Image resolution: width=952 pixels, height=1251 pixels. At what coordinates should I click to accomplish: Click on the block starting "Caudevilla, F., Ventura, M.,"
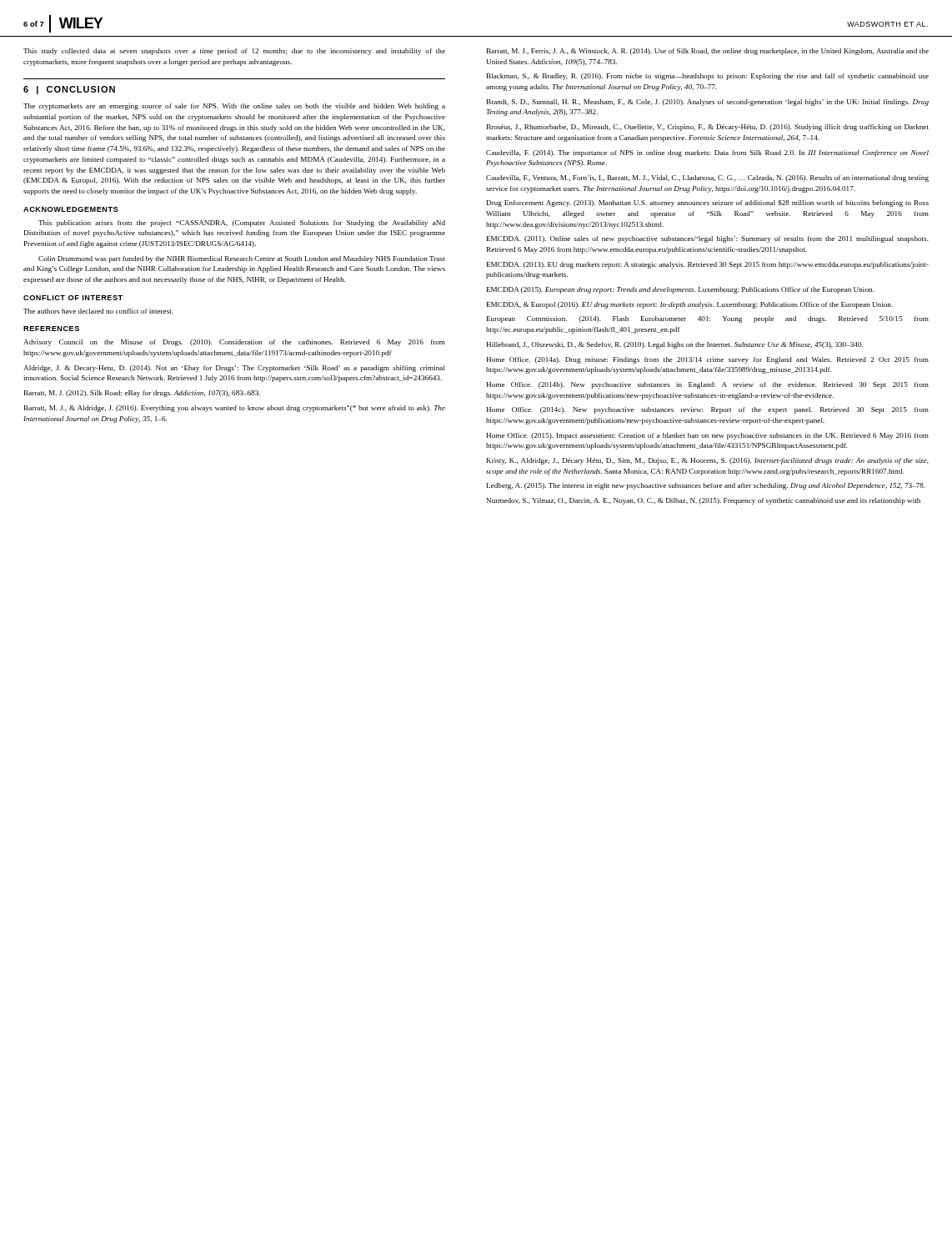point(707,183)
